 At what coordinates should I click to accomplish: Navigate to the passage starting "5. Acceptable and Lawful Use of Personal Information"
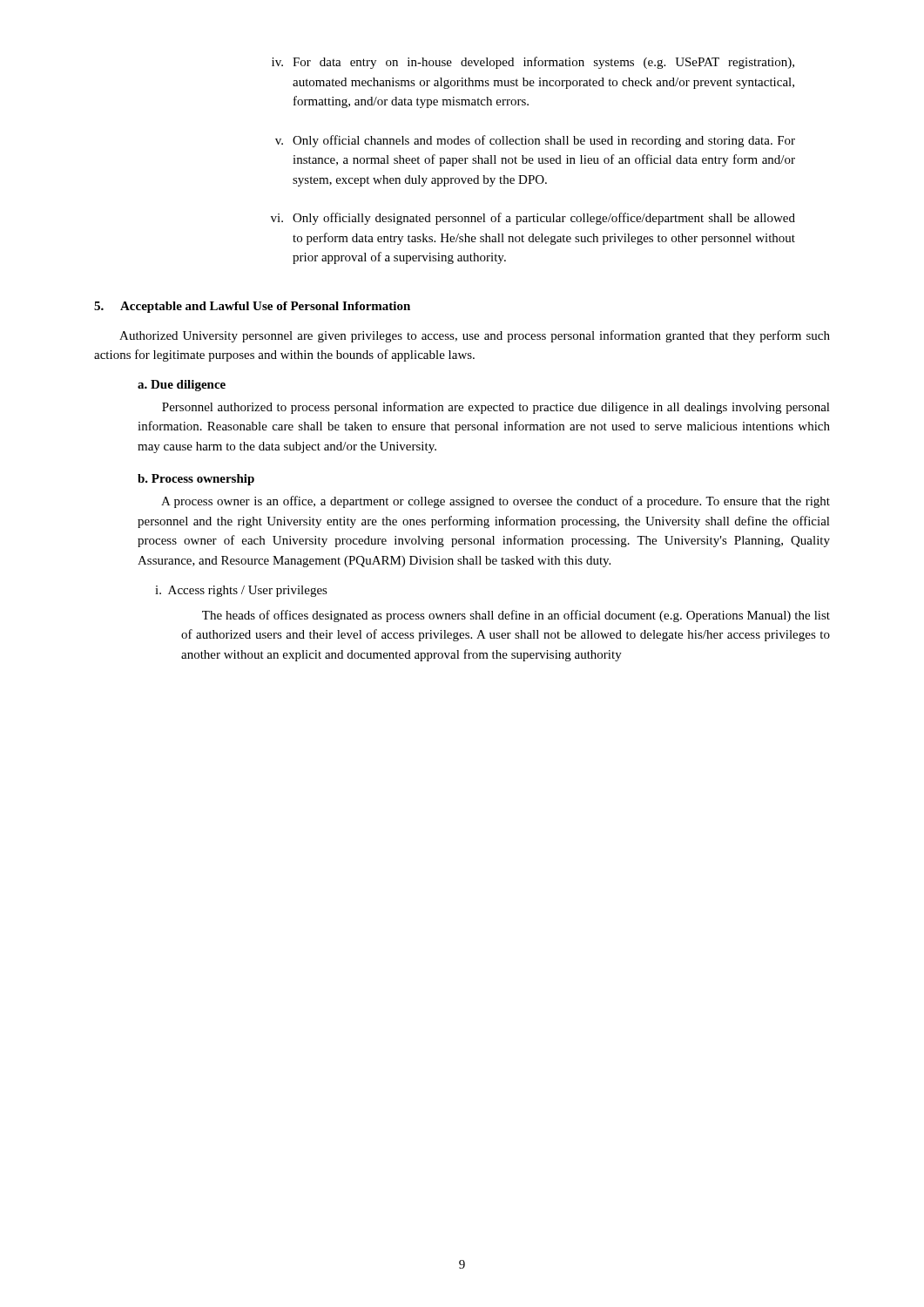pyautogui.click(x=252, y=306)
